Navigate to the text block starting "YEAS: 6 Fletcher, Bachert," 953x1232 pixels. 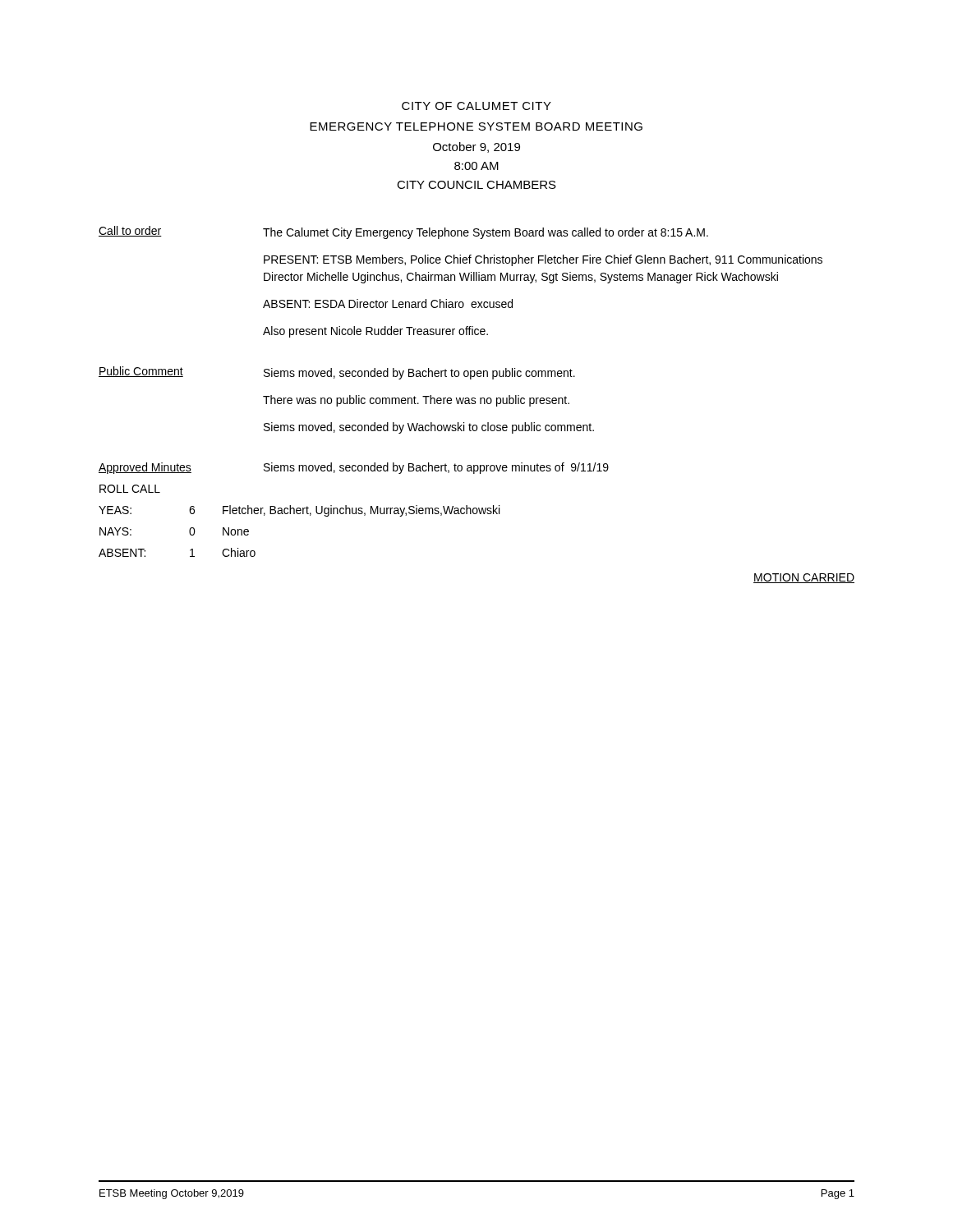476,510
